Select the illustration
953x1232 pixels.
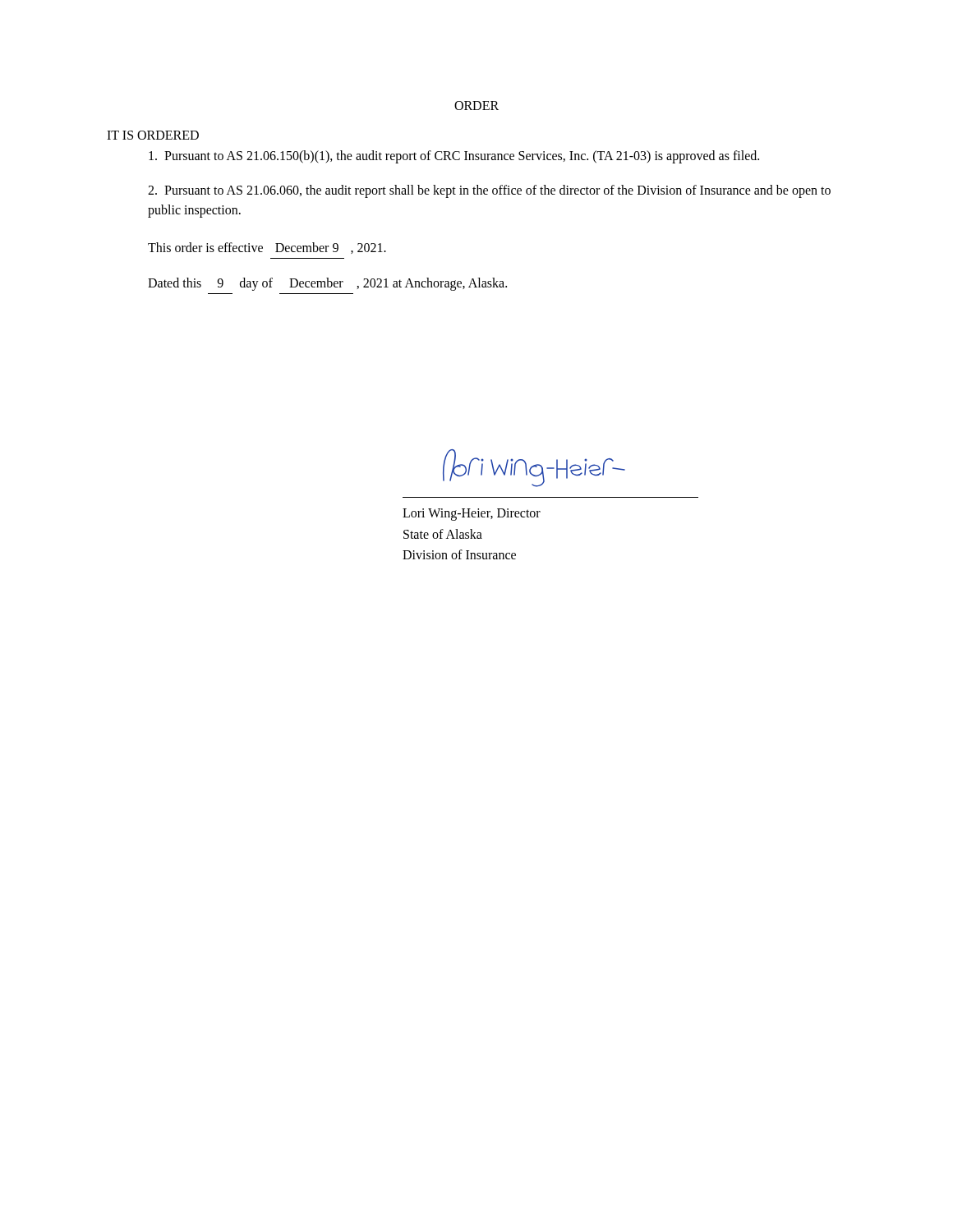(550, 466)
